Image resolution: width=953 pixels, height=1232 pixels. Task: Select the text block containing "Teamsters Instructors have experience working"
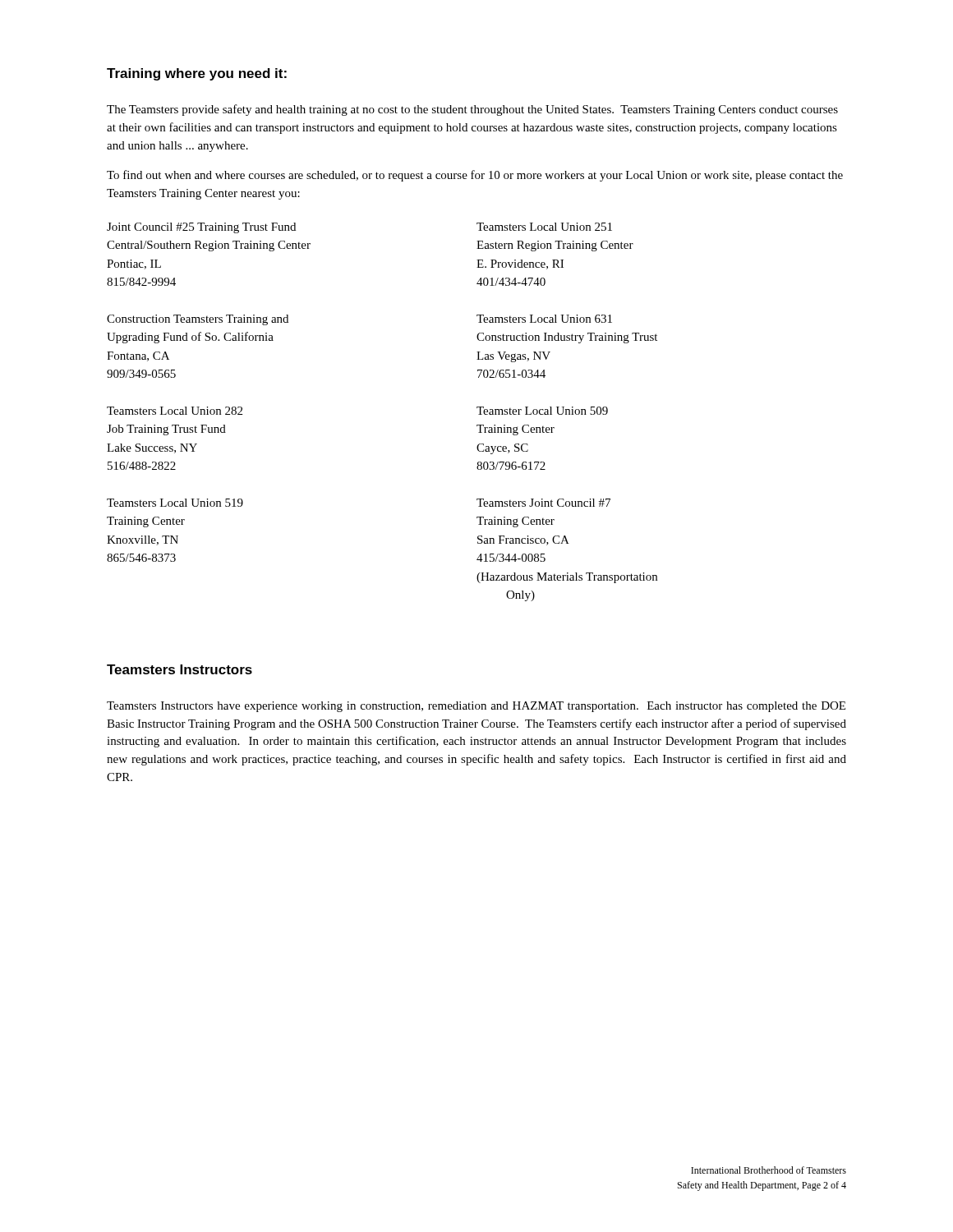pyautogui.click(x=476, y=742)
